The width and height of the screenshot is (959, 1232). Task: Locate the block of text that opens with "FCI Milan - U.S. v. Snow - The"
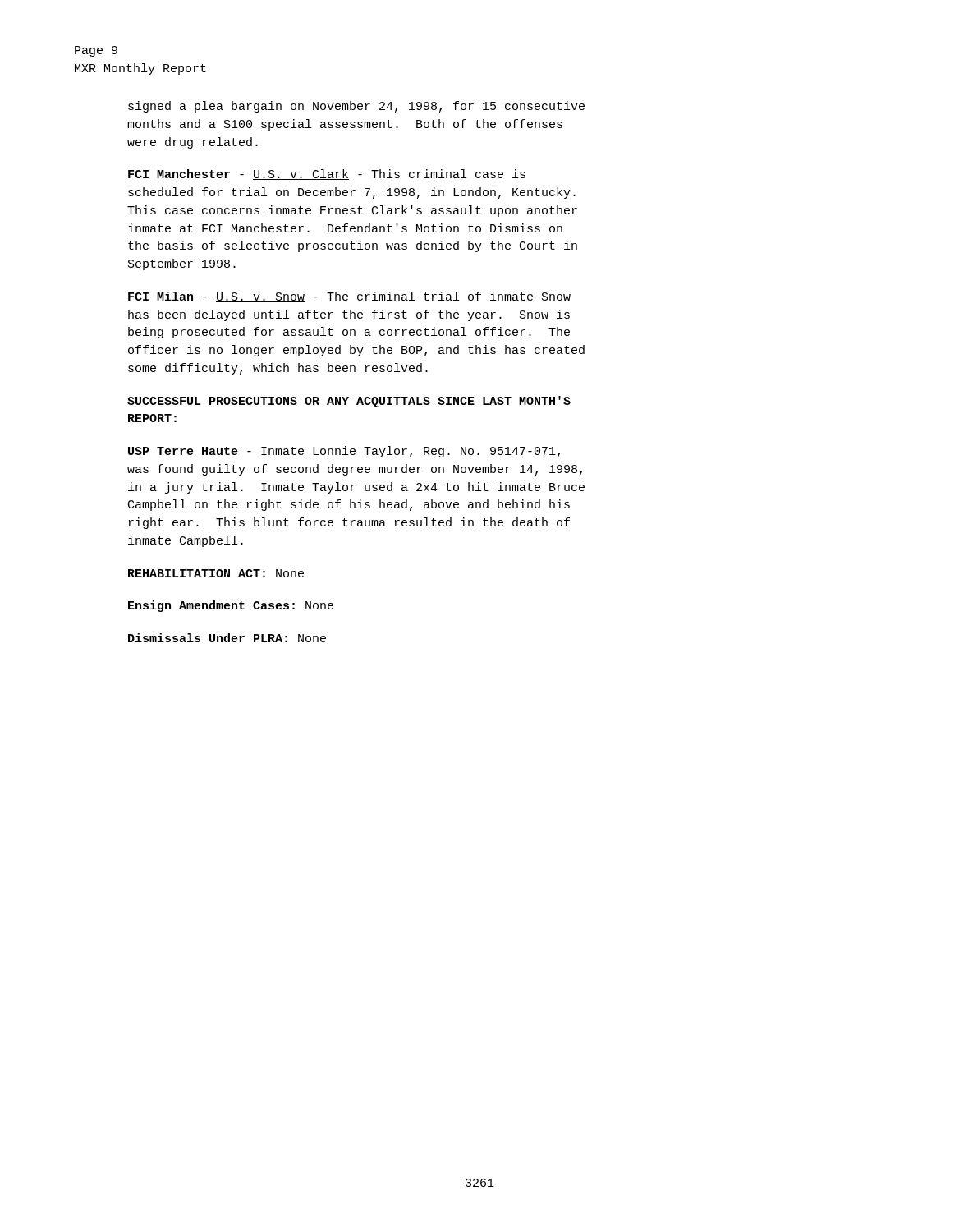356,333
